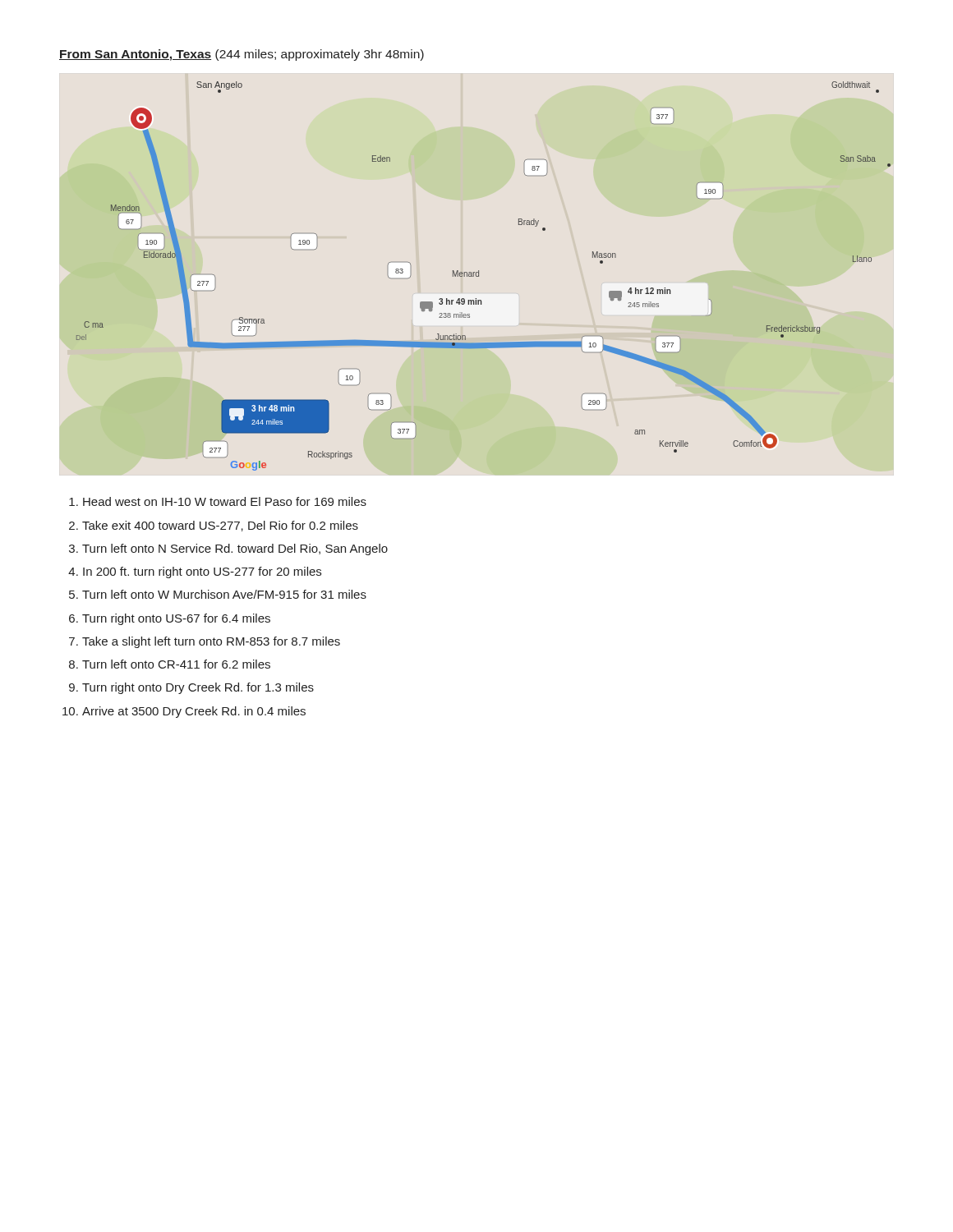Click the title

click(242, 54)
